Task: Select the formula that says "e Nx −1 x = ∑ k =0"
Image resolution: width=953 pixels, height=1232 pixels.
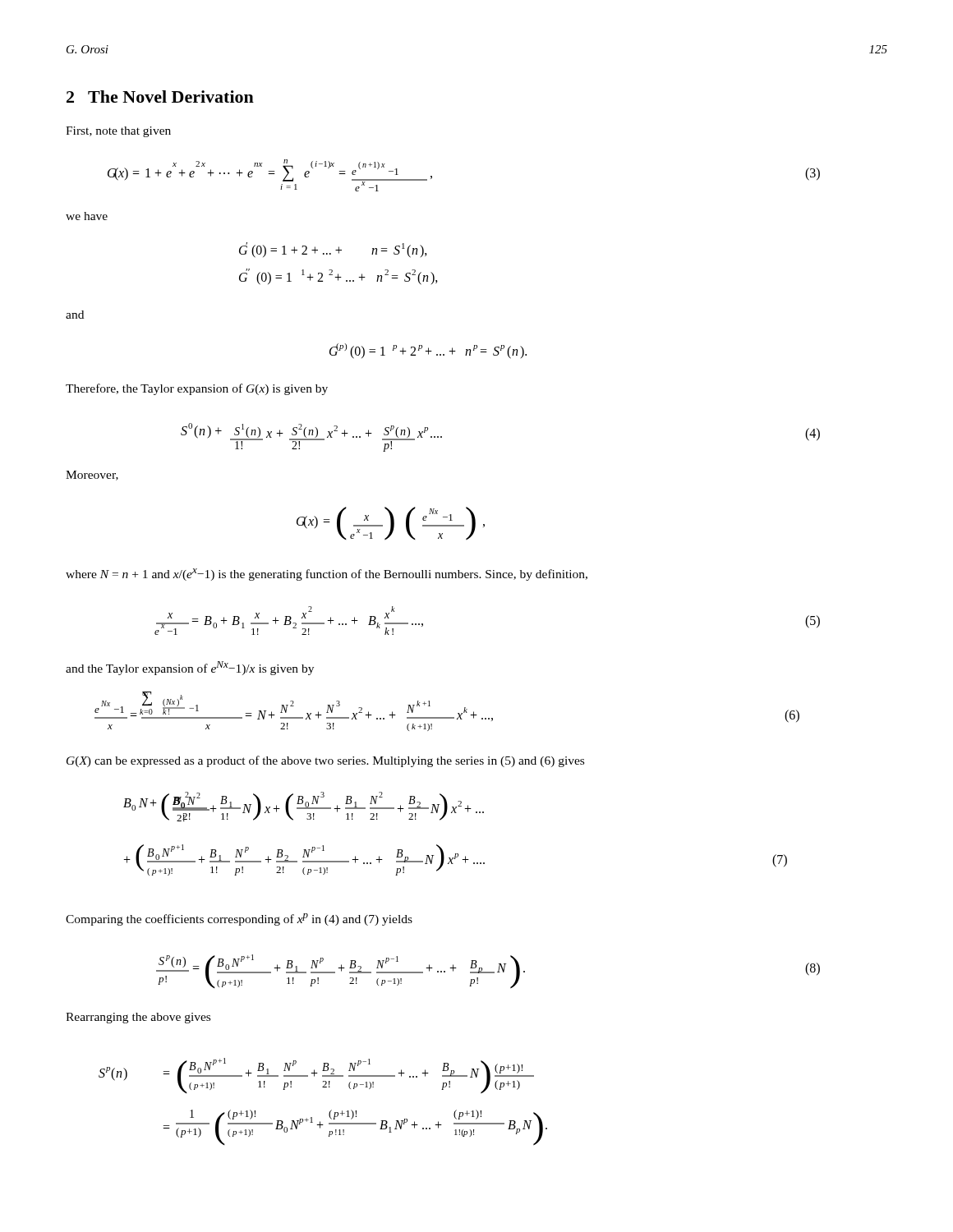Action: point(476,712)
